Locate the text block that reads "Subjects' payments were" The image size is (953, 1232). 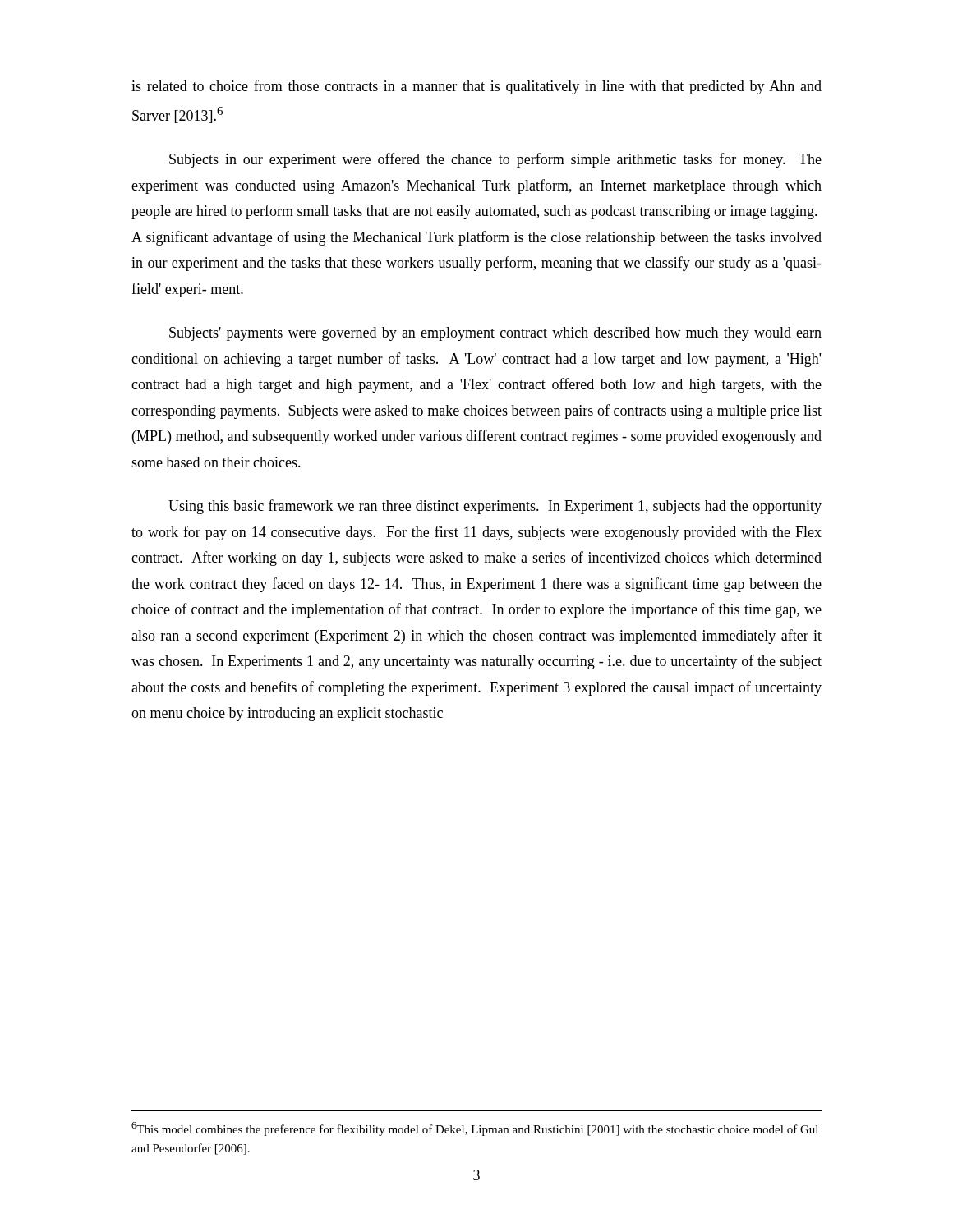tap(476, 397)
